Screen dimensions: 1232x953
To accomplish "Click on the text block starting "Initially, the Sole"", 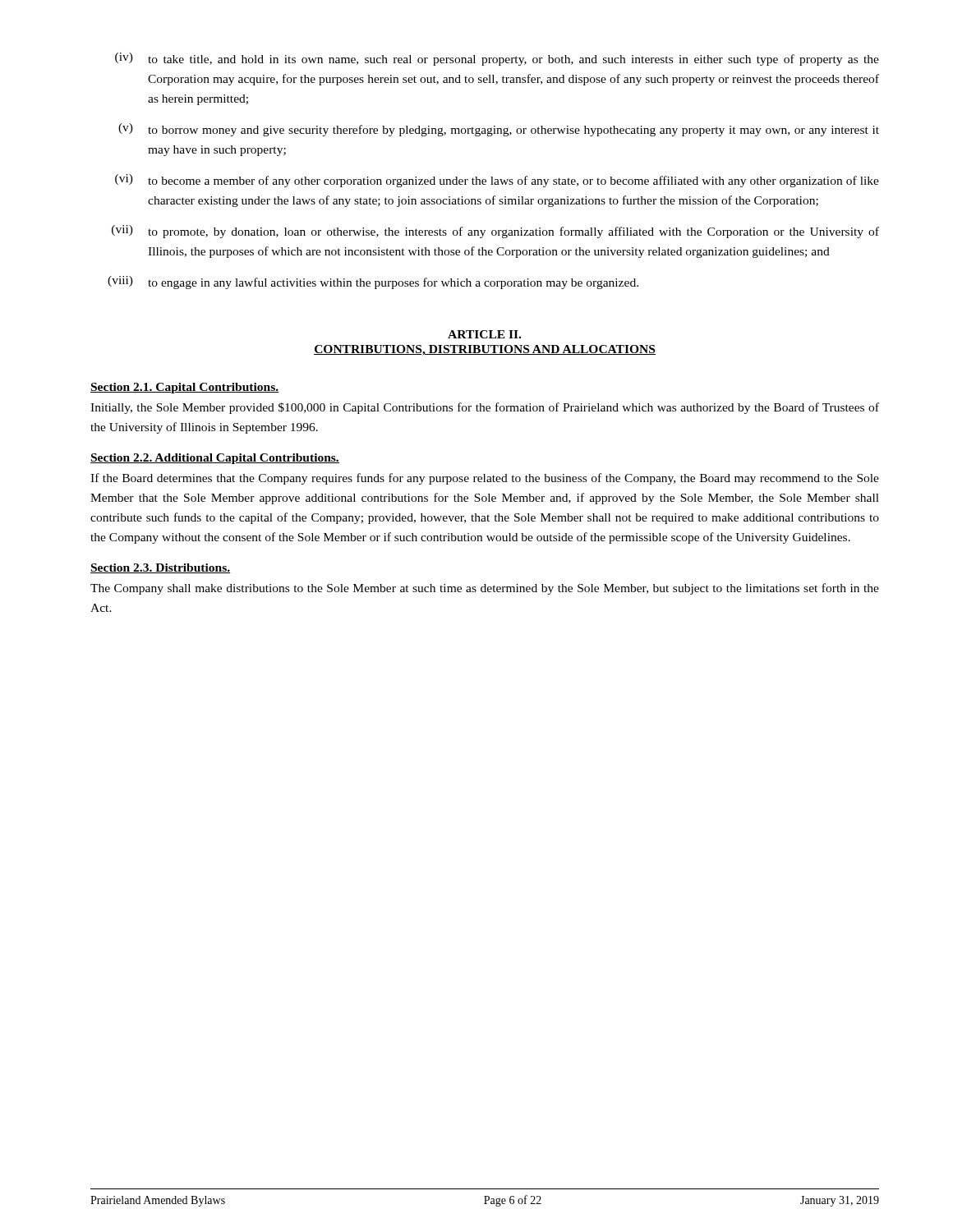I will coord(485,417).
